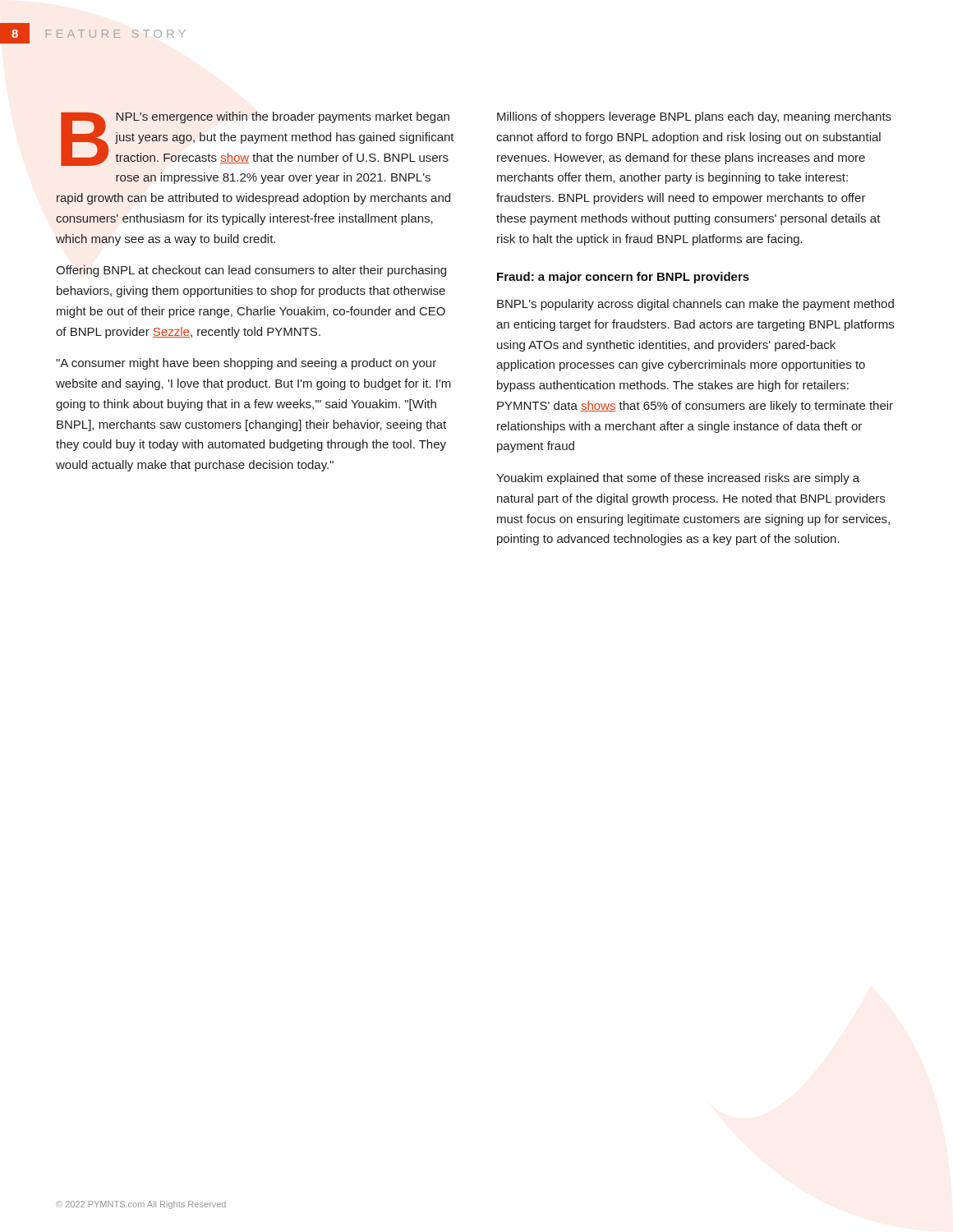The image size is (953, 1232).
Task: Locate the passage starting "Offering BNPL at checkout can lead consumers to"
Action: coord(256,301)
